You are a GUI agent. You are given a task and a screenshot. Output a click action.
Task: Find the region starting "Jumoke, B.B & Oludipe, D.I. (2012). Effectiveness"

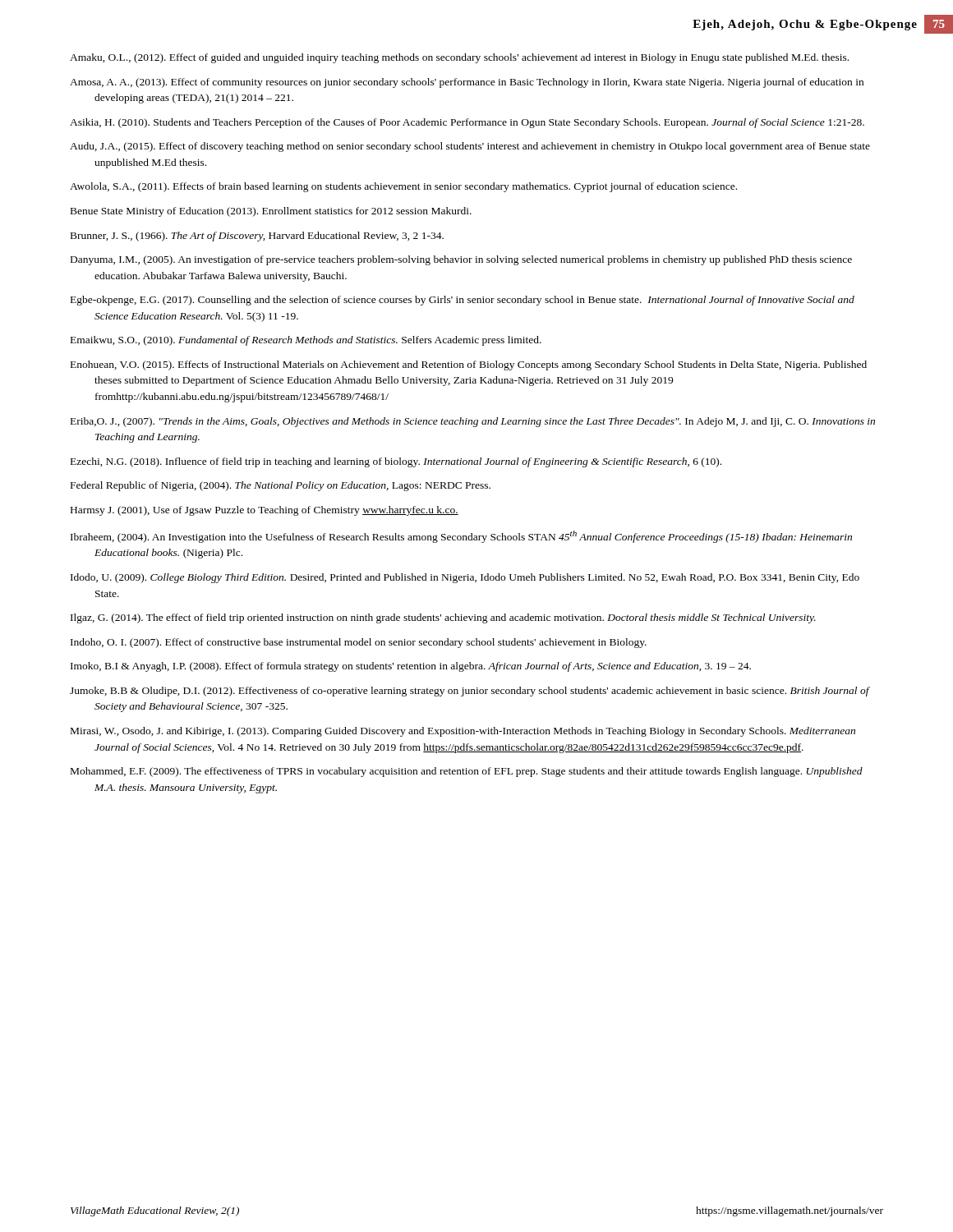pyautogui.click(x=469, y=698)
